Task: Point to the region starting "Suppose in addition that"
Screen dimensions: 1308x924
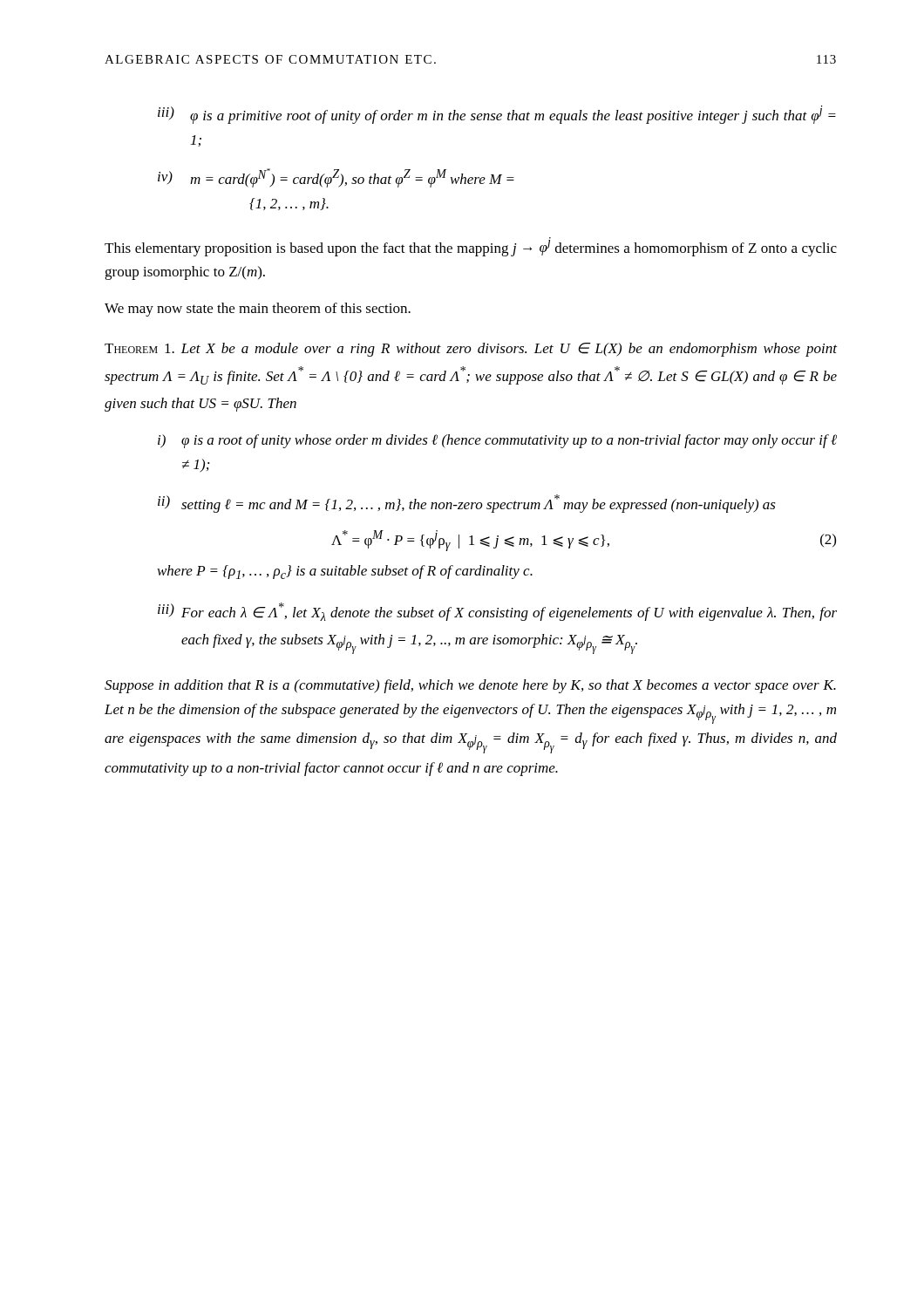Action: click(x=471, y=726)
